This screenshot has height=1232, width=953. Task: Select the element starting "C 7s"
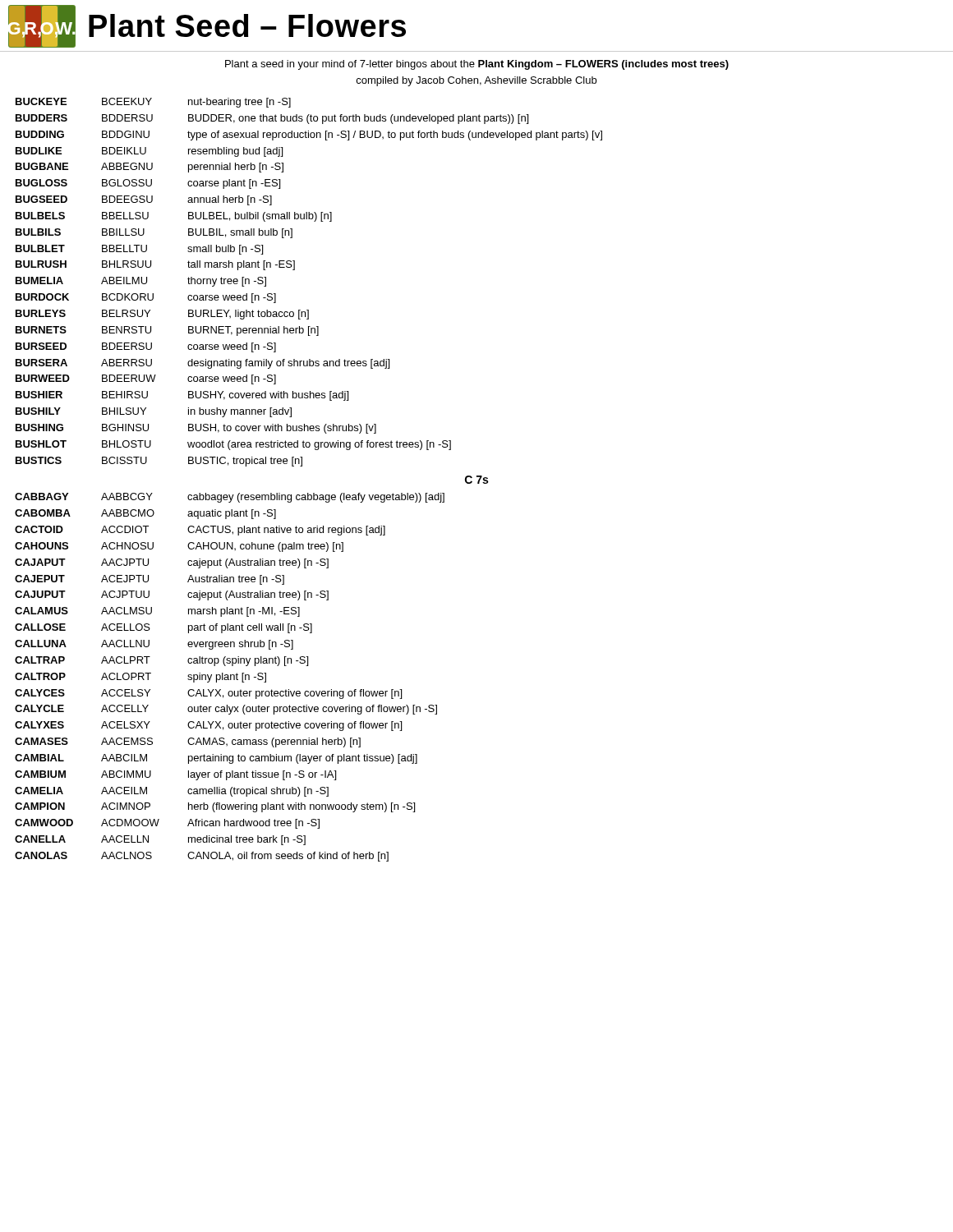[x=476, y=480]
